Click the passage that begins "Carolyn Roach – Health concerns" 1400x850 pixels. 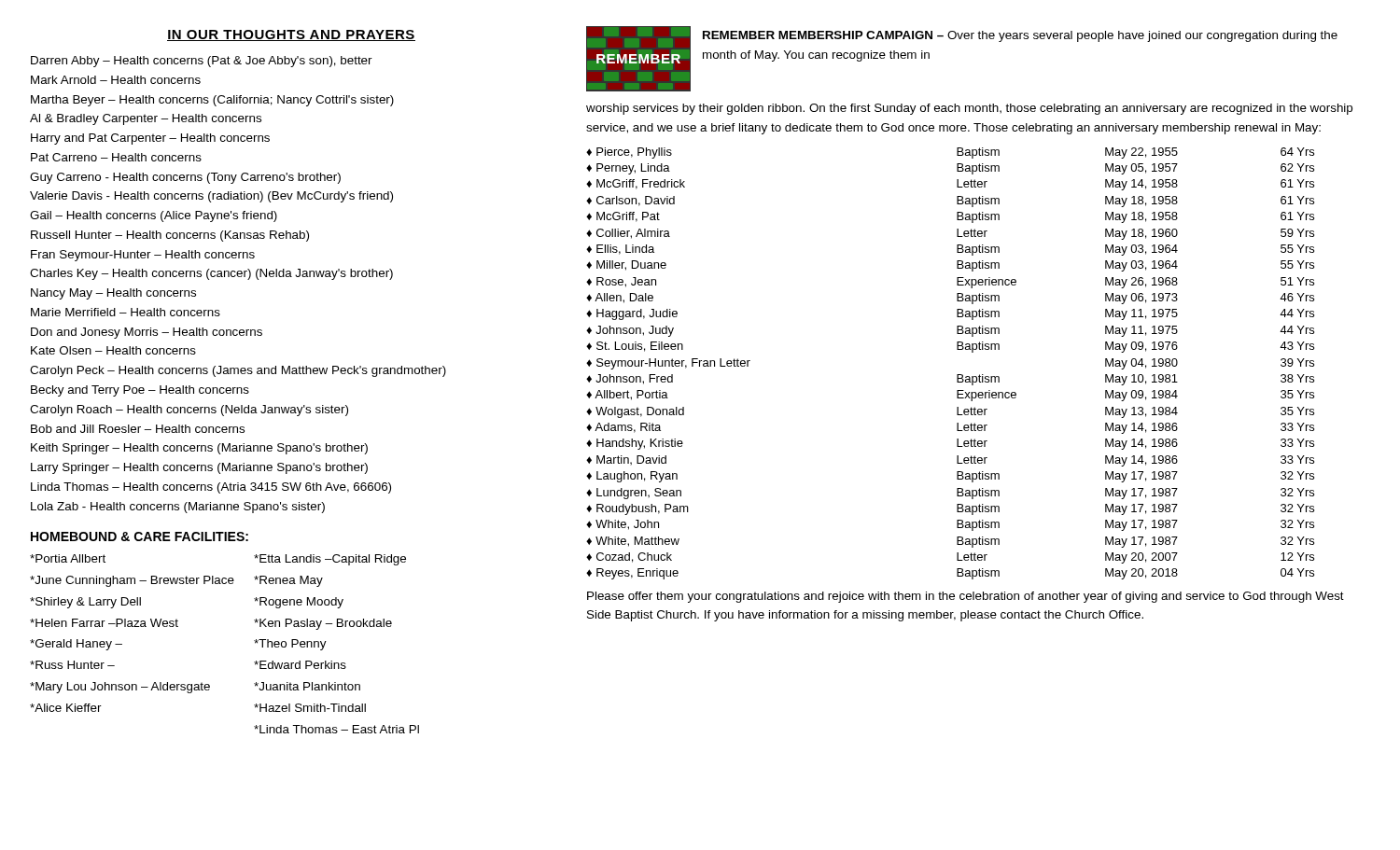[x=189, y=409]
